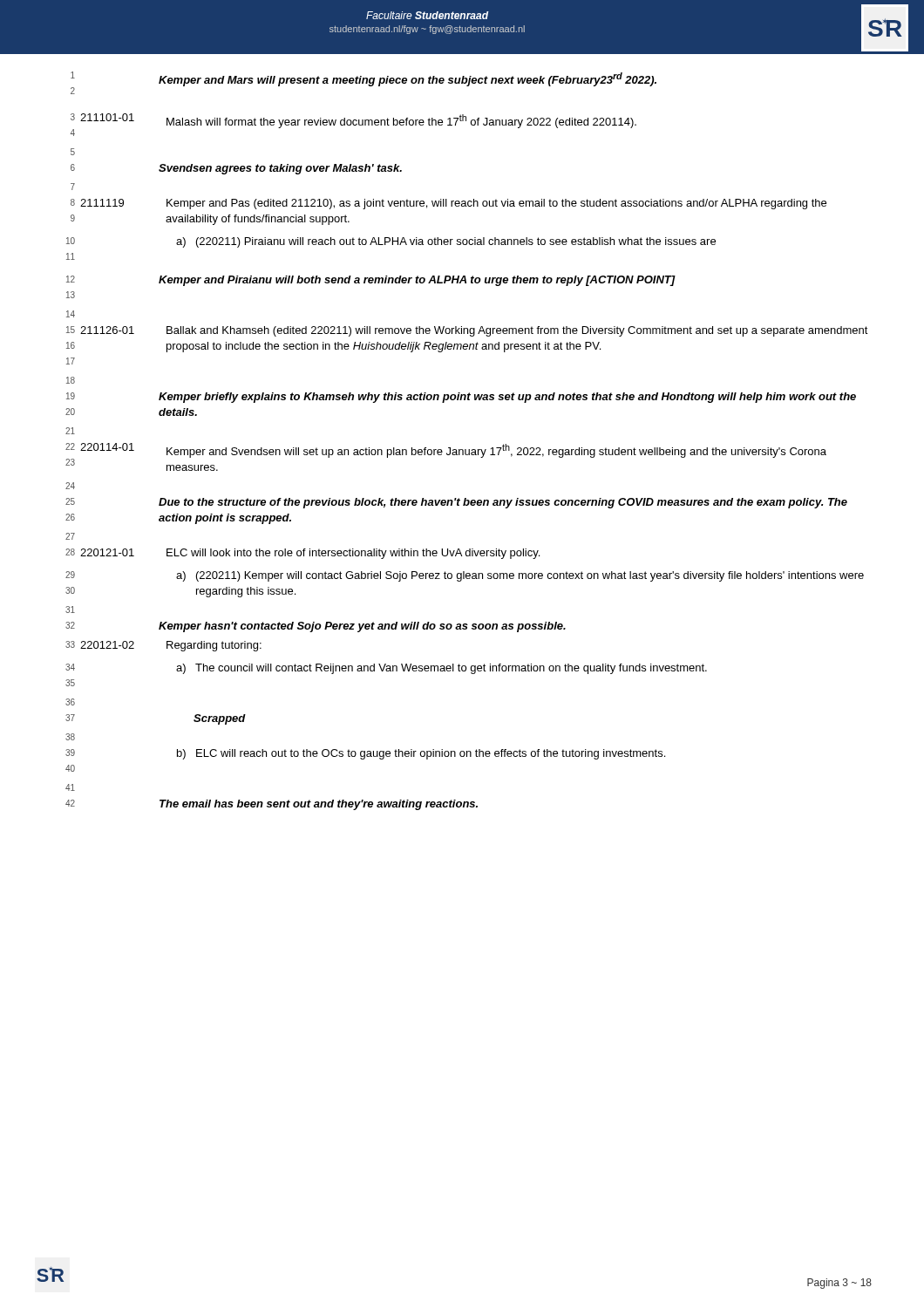This screenshot has height=1308, width=924.
Task: Select the text starting "19 20 Kemper briefly explains to Khamseh why"
Action: coord(465,405)
